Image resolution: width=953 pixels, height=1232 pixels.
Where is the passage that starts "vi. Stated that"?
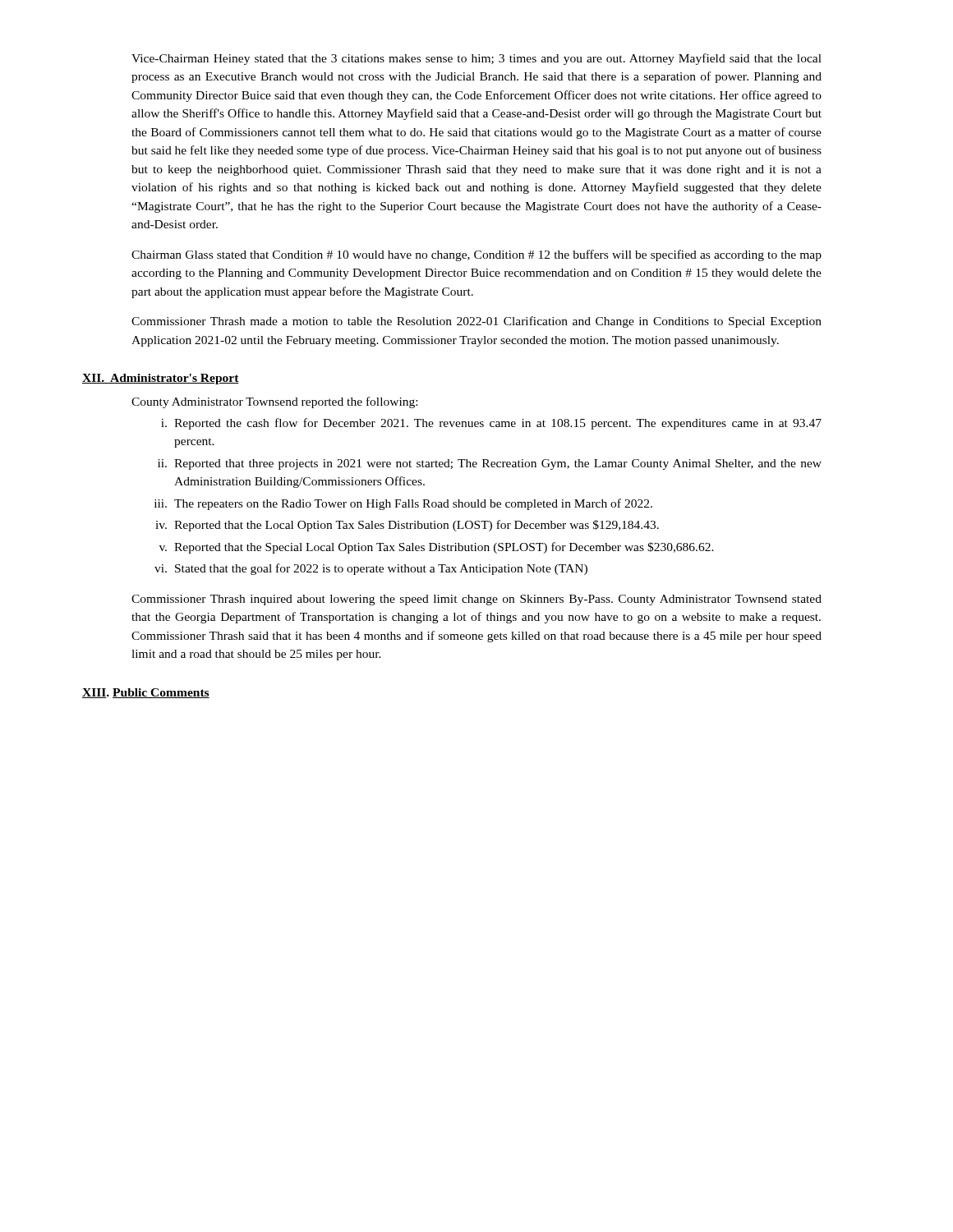[476, 569]
